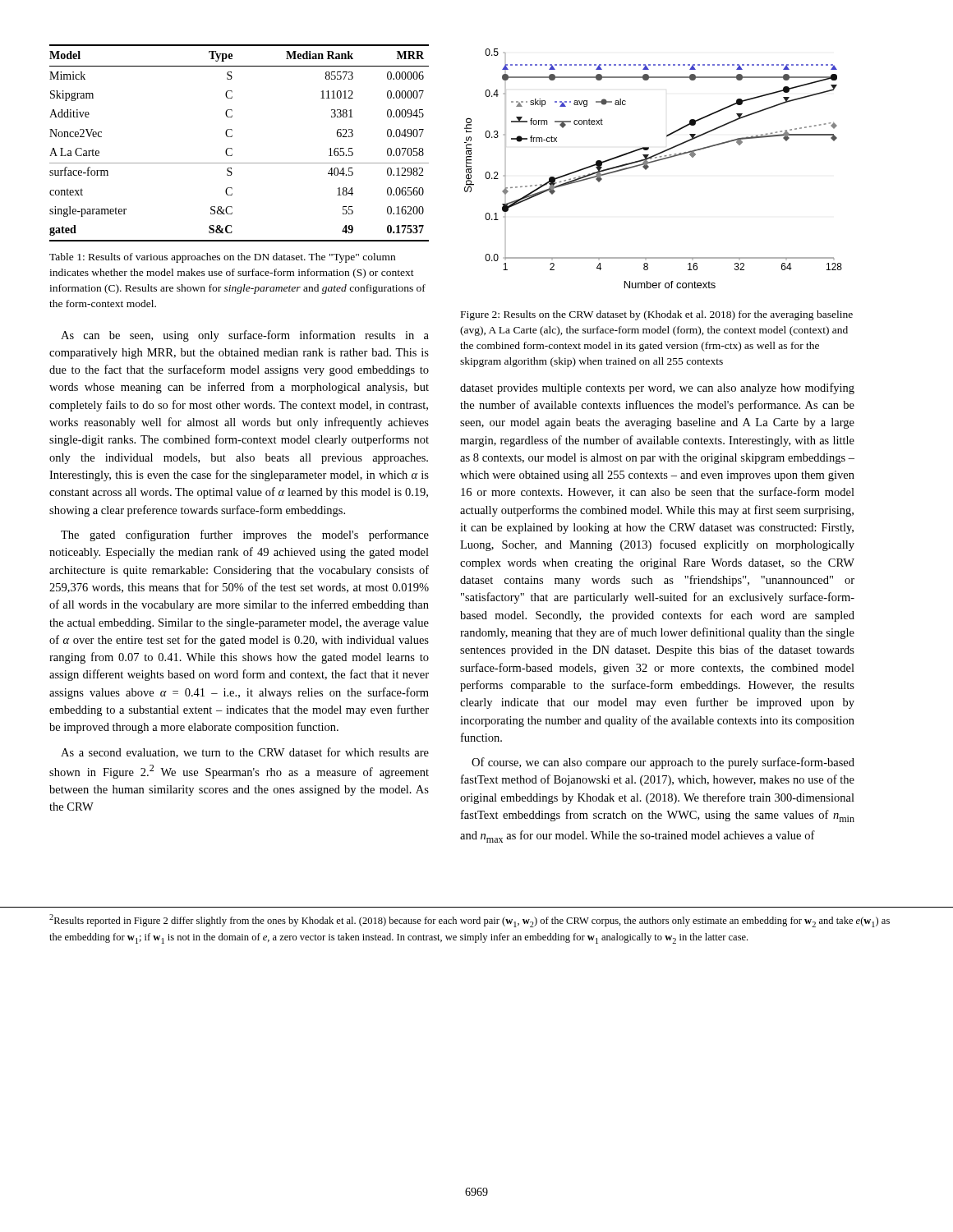Find the caption on this page that starts "Figure 2: Results on the CRW dataset"
This screenshot has height=1232, width=953.
click(657, 337)
